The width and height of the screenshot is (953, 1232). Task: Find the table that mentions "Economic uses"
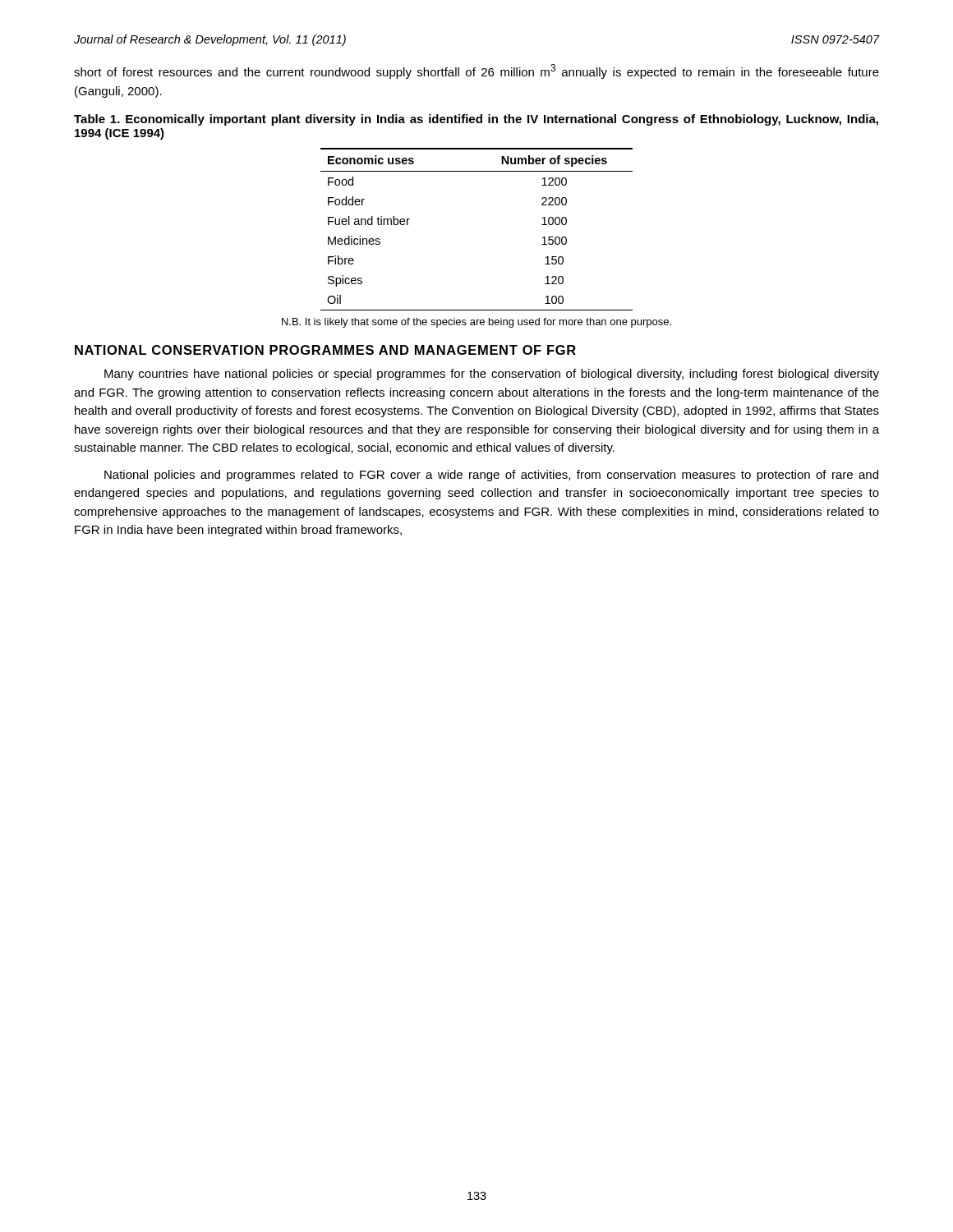(476, 229)
